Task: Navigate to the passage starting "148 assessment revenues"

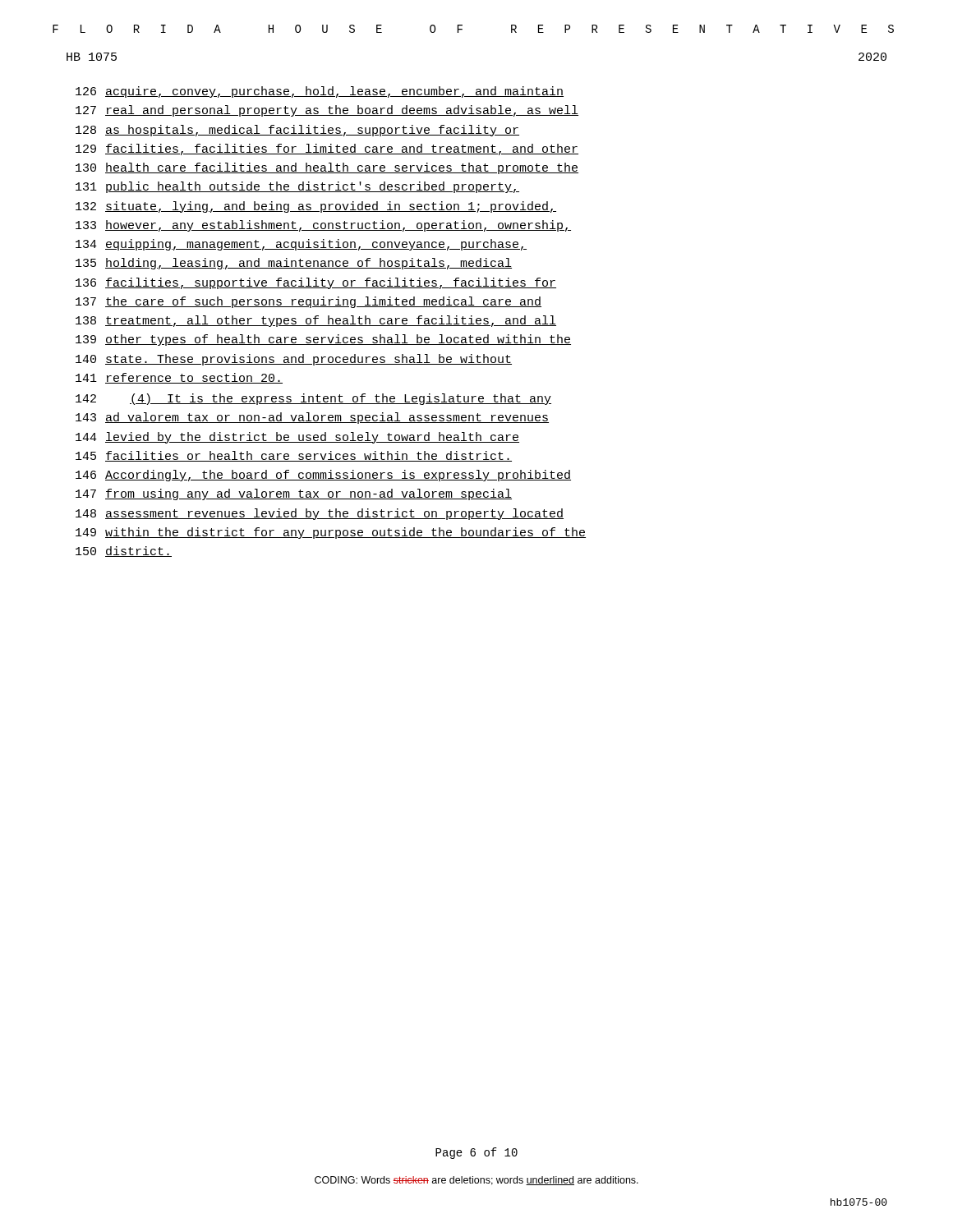Action: click(x=315, y=514)
